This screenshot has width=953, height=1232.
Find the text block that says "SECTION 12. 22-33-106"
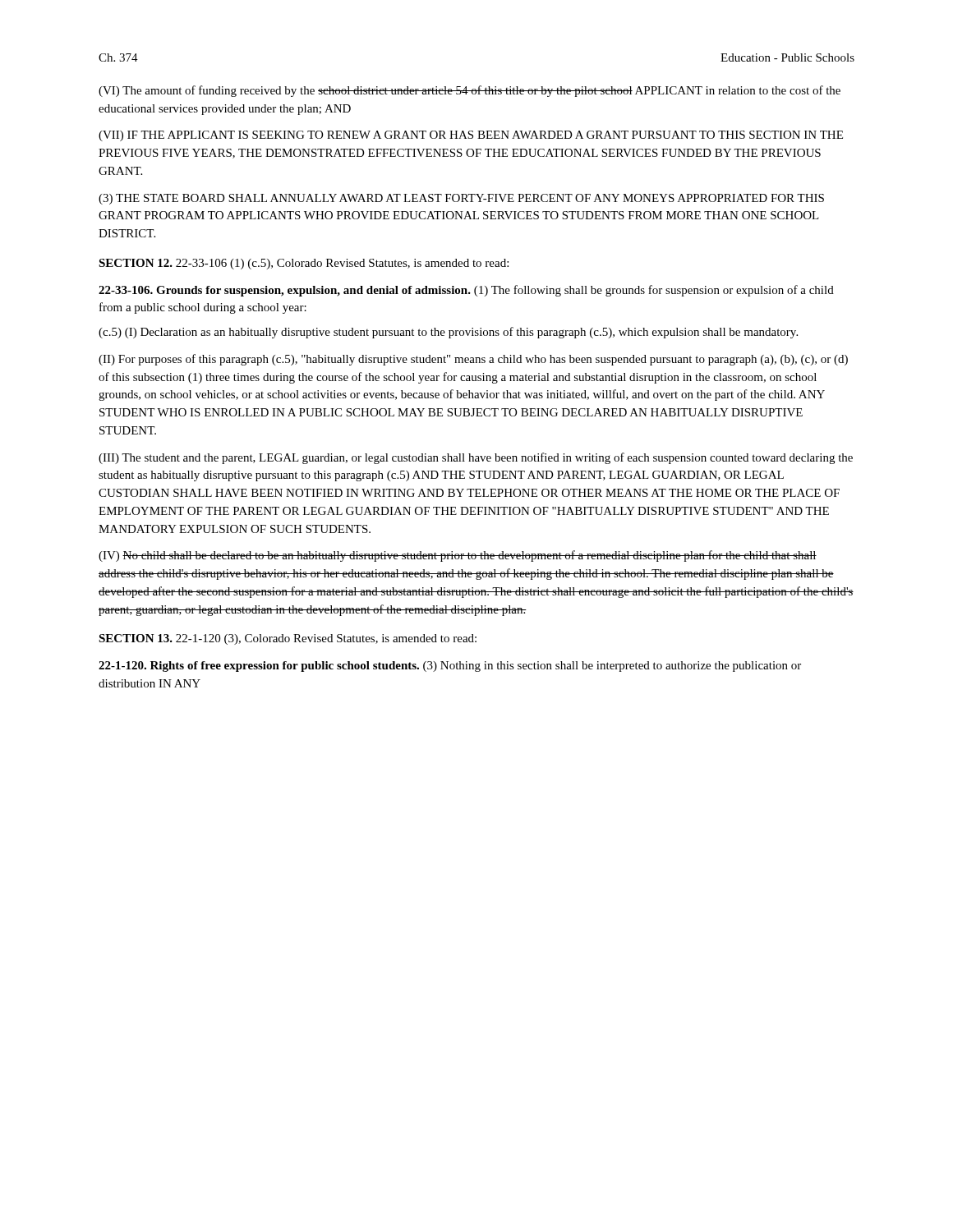(x=476, y=263)
